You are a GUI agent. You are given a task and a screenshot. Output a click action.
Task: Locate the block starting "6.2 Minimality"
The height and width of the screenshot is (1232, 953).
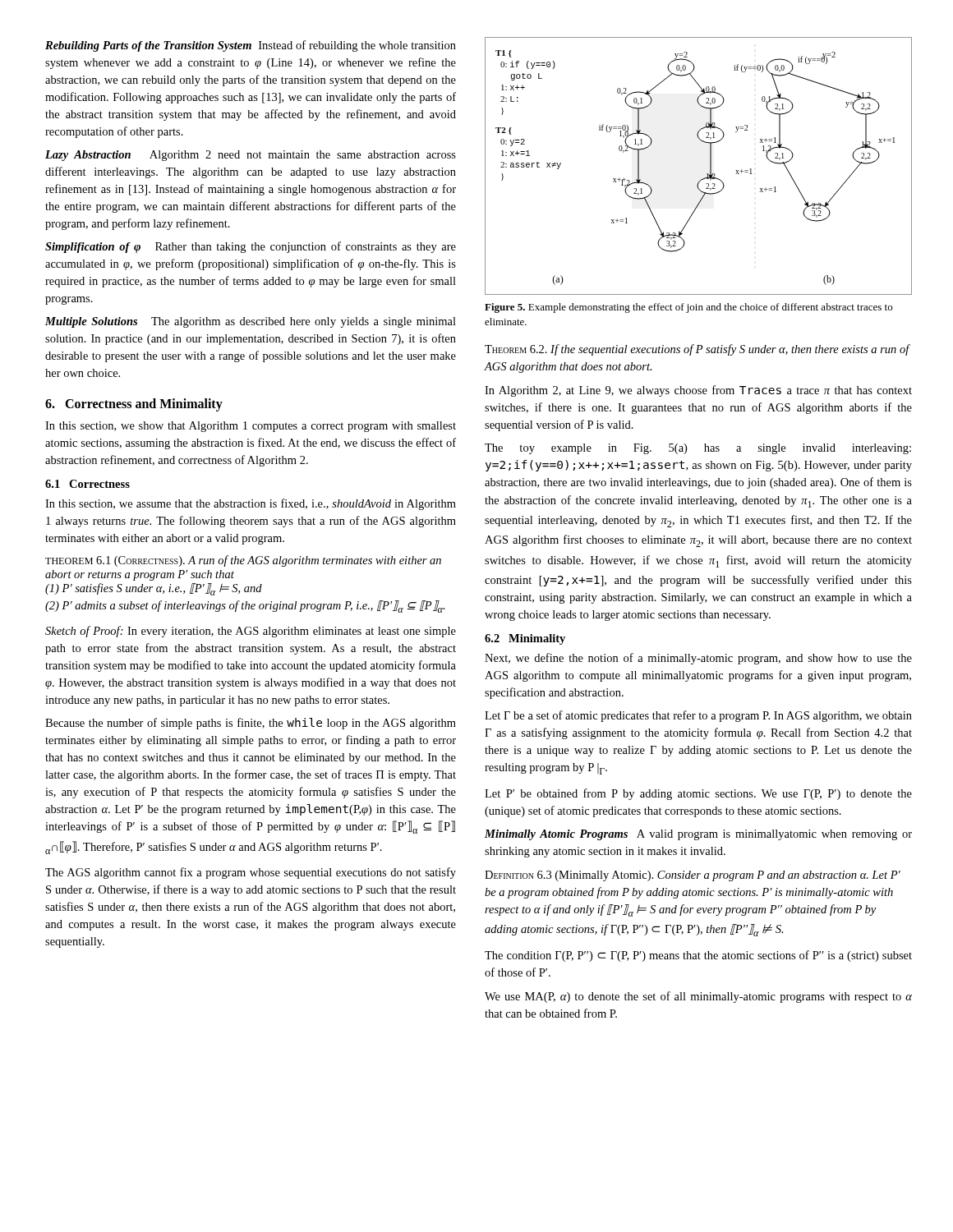[x=525, y=638]
